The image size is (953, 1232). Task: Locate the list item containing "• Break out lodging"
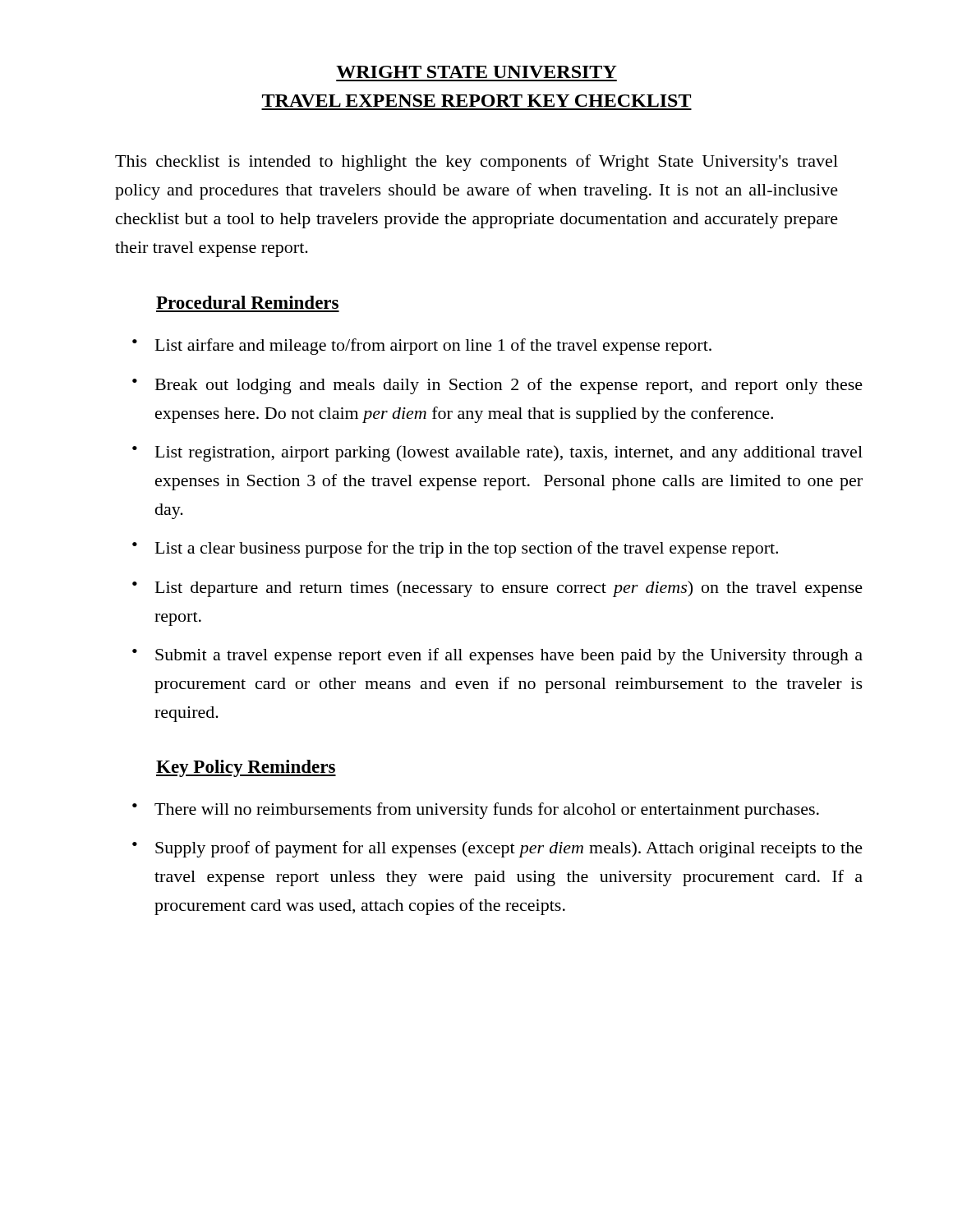[x=497, y=398]
